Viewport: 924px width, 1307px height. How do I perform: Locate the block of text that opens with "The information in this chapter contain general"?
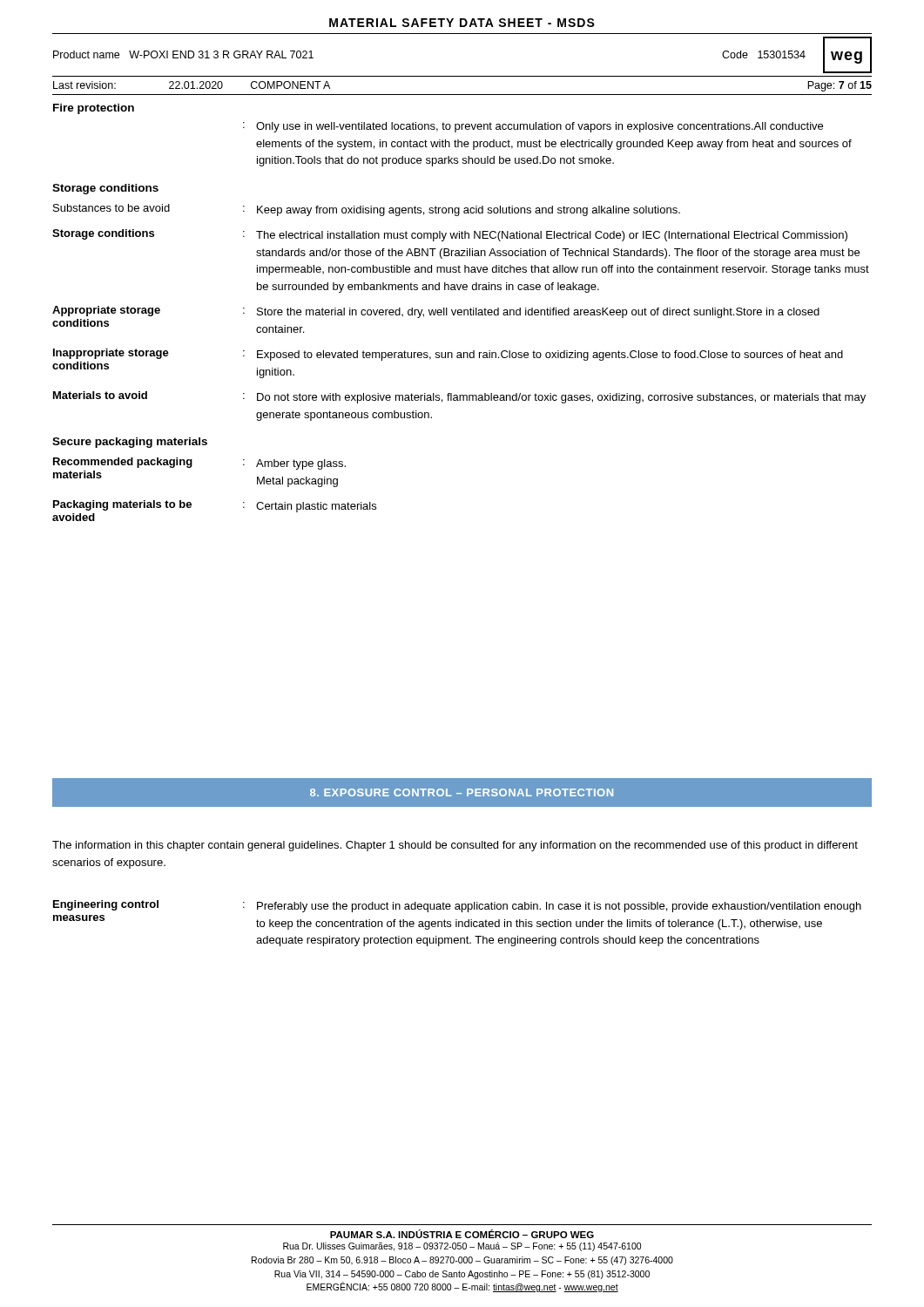455,854
